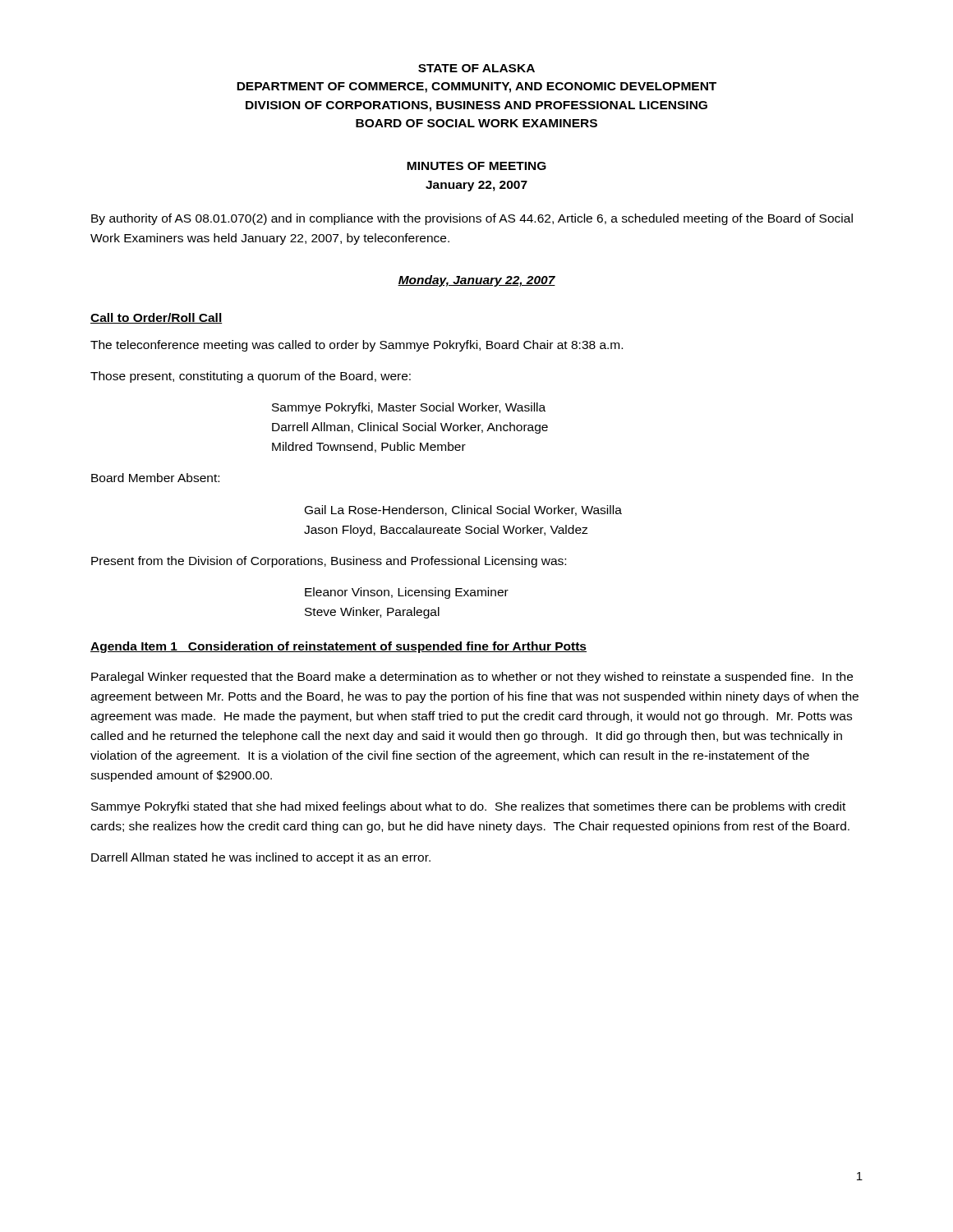The image size is (953, 1232).
Task: Locate the text "Steve Winker, Paralegal"
Action: pos(372,611)
